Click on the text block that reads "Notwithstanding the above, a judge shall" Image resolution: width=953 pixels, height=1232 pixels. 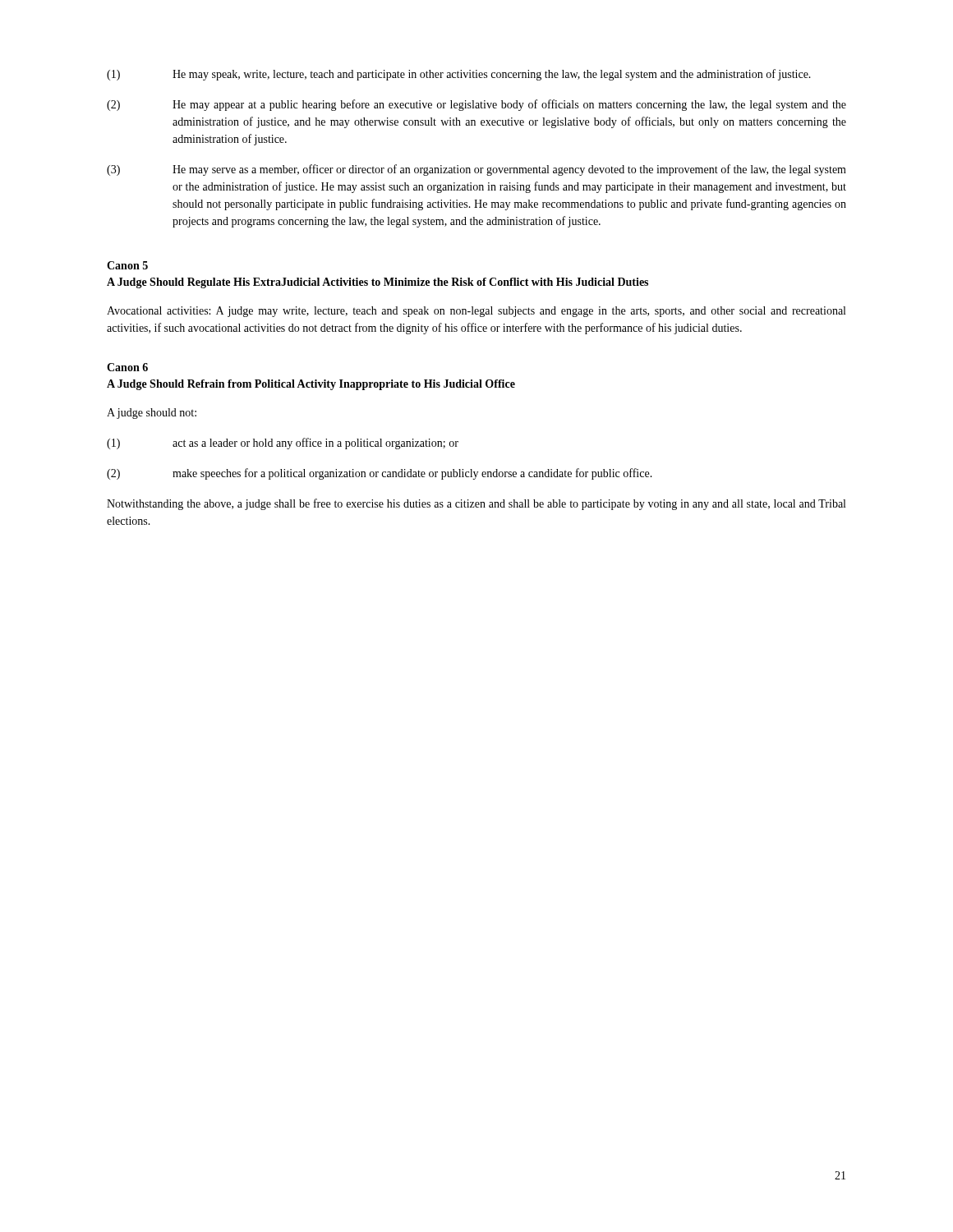(x=476, y=513)
